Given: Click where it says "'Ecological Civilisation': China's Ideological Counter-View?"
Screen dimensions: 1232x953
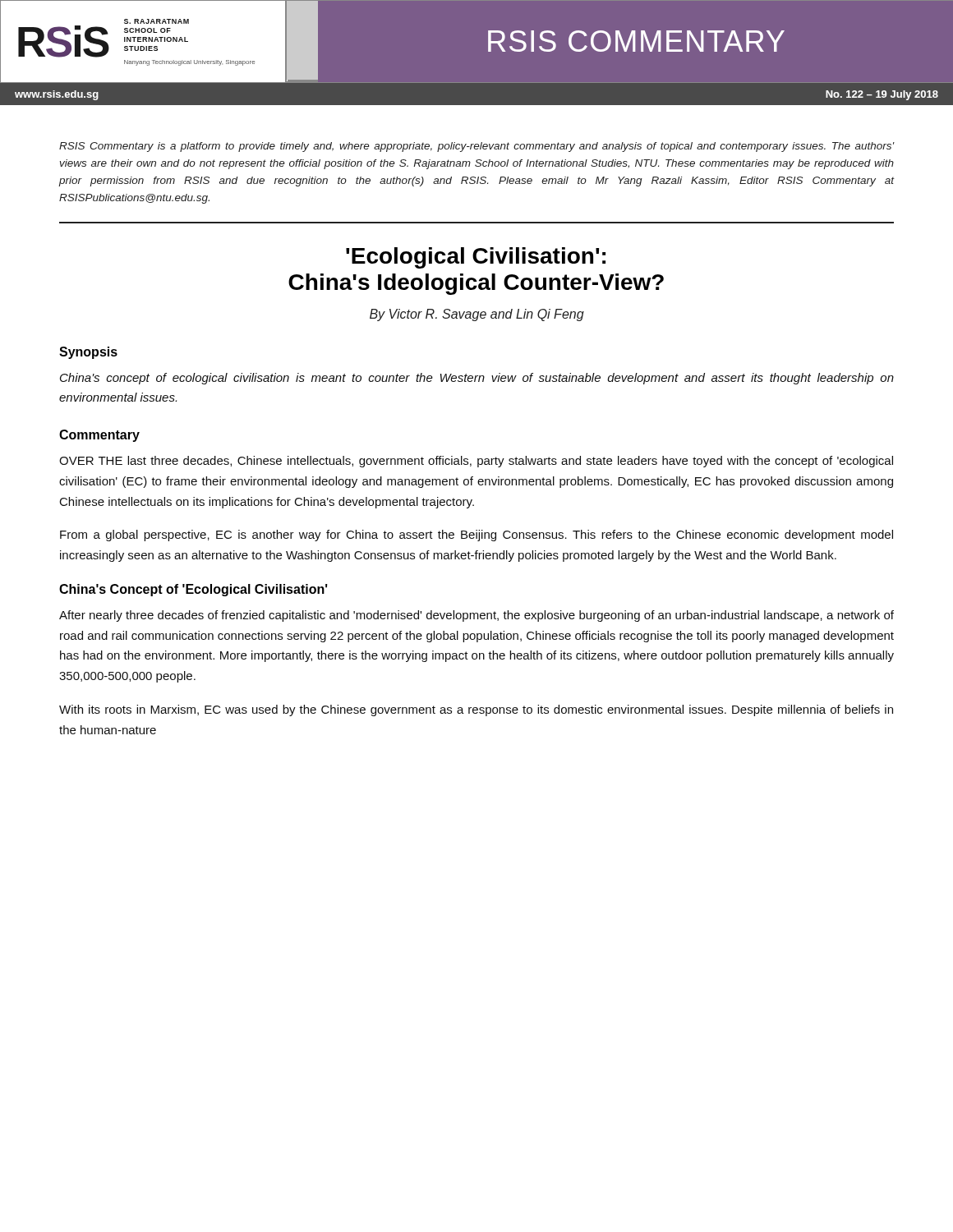Looking at the screenshot, I should click(476, 269).
